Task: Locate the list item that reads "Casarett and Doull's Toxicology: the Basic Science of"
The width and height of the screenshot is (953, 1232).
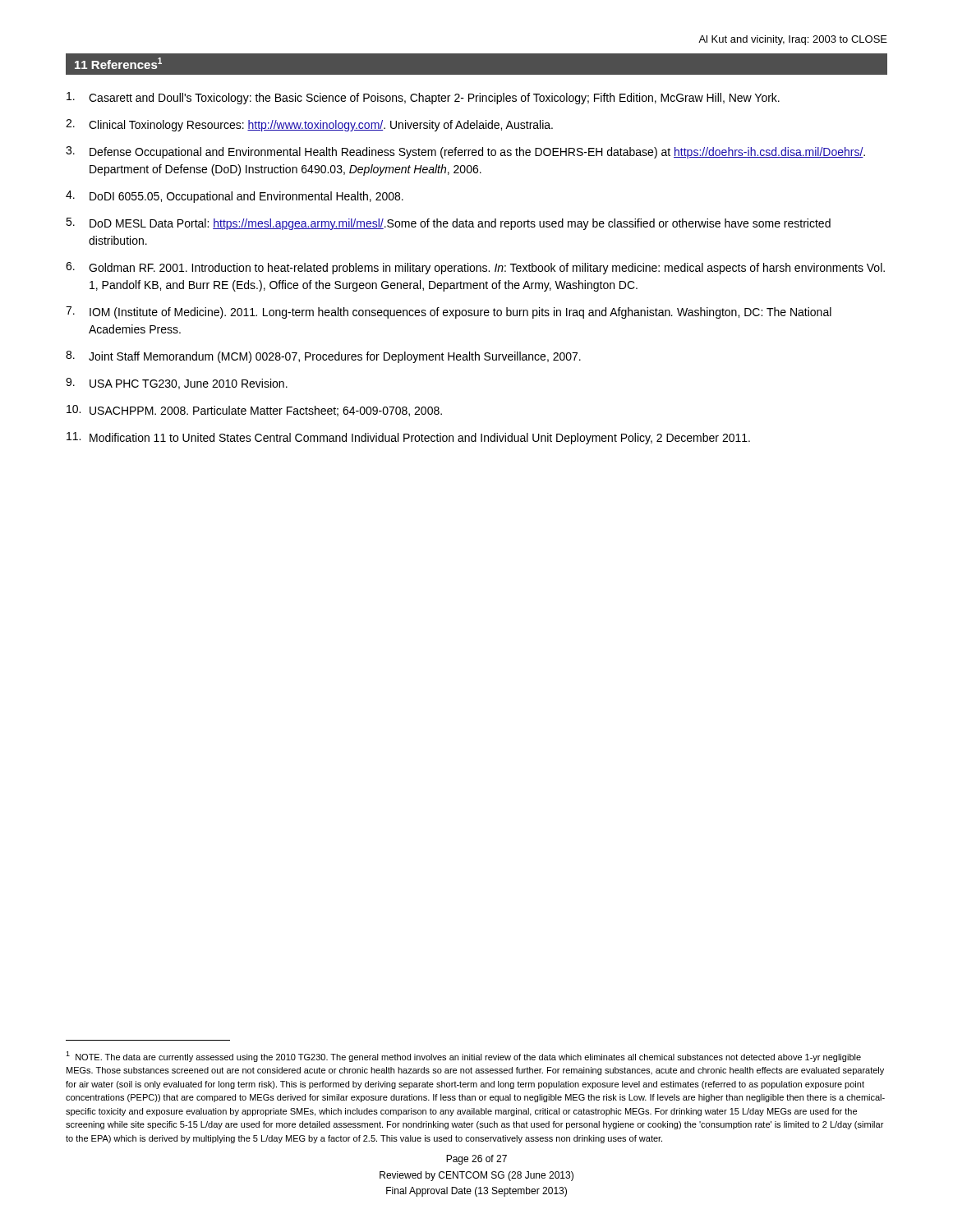Action: tap(476, 98)
